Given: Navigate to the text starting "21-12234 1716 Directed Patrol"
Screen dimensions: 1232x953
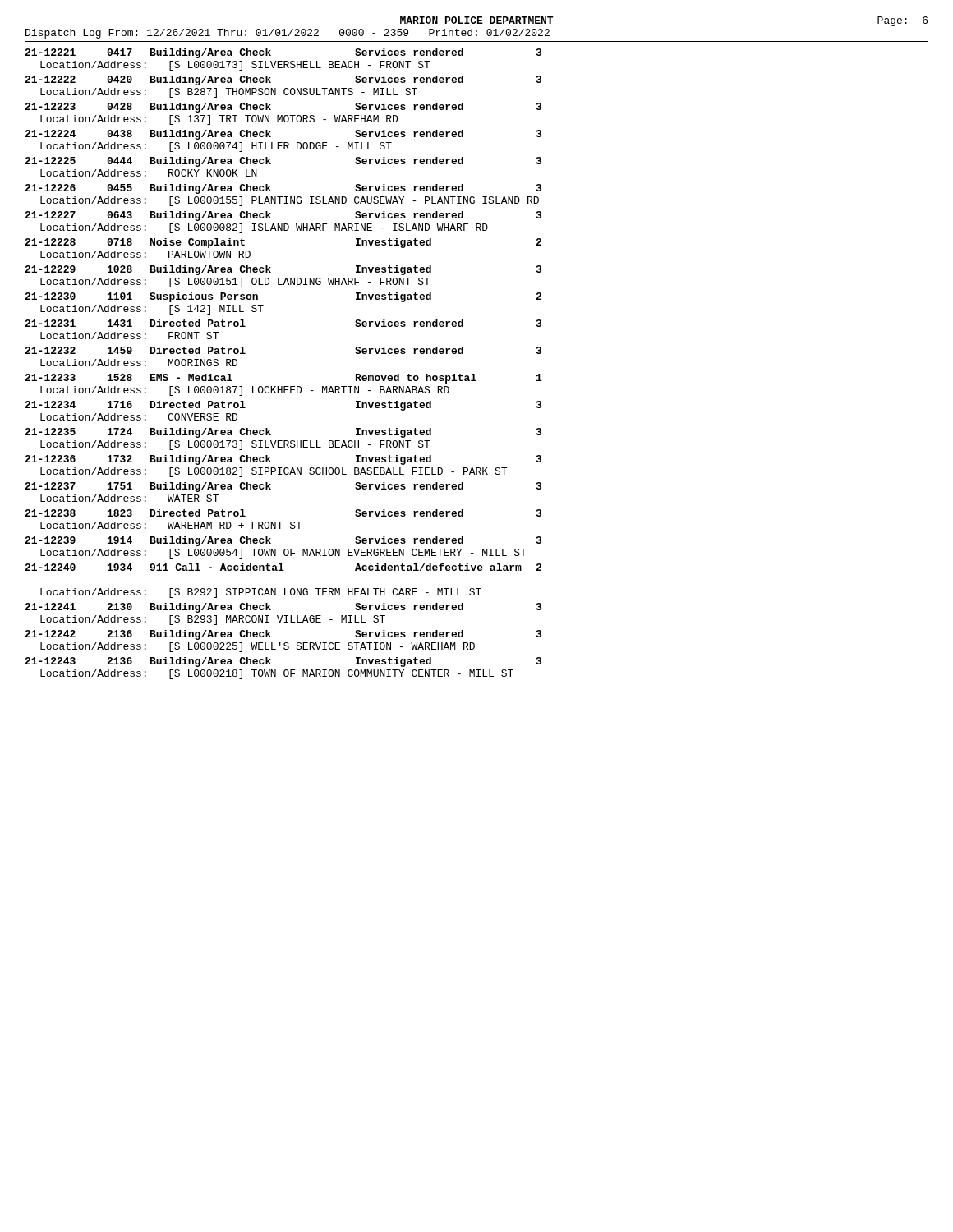Looking at the screenshot, I should pyautogui.click(x=47, y=405).
